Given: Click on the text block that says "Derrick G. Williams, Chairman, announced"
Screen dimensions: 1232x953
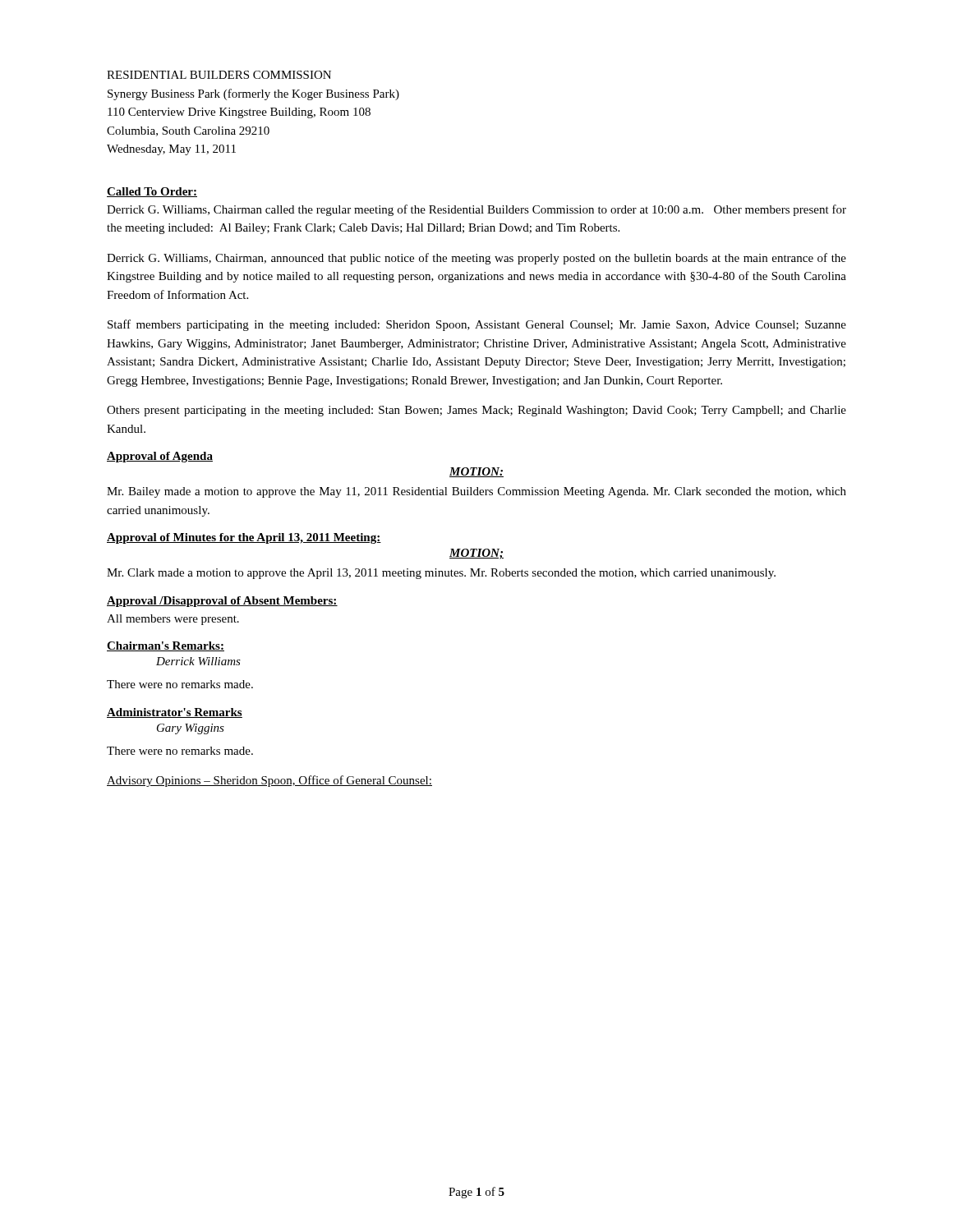Looking at the screenshot, I should coord(476,276).
